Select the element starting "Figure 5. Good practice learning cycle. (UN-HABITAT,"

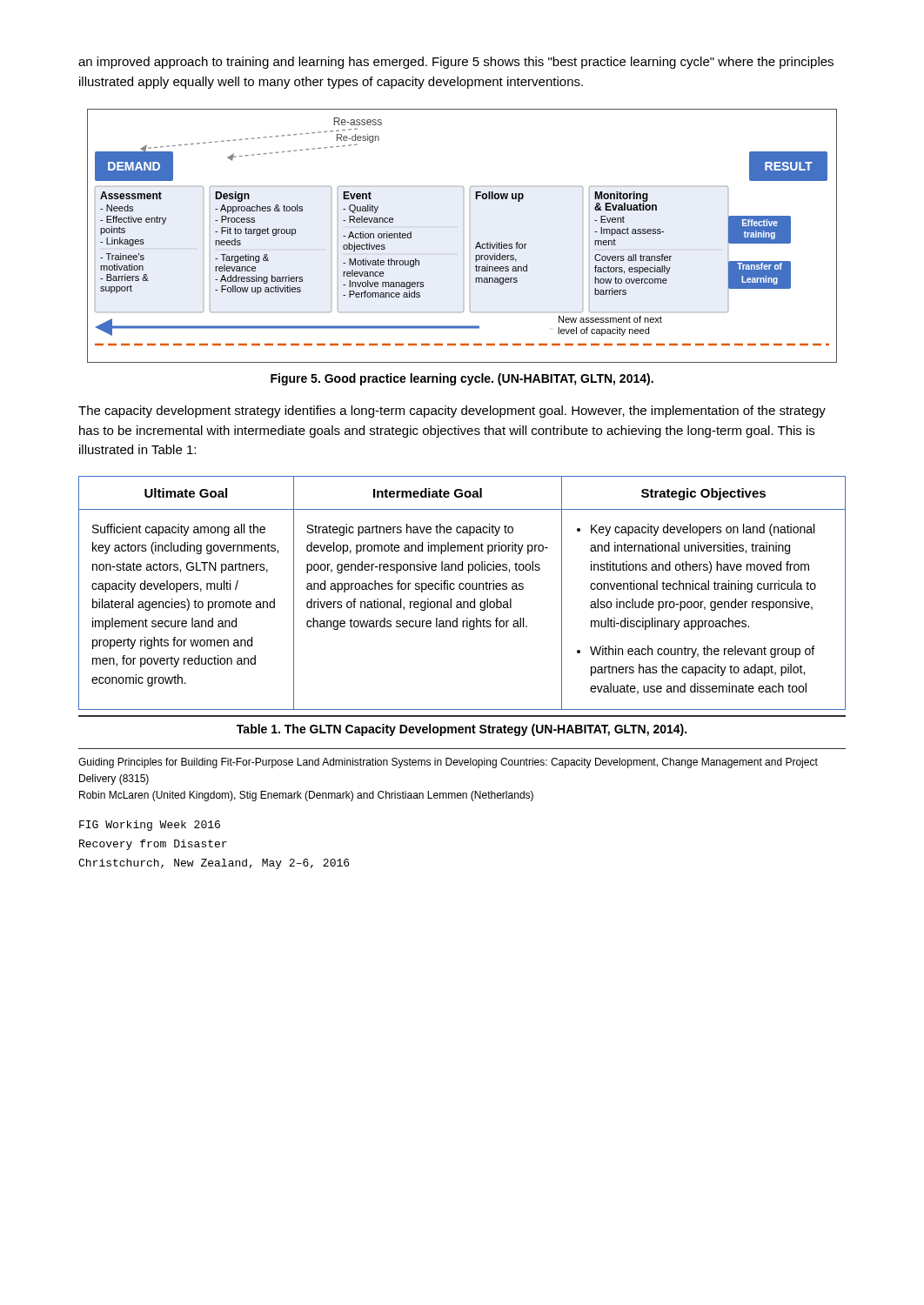(x=462, y=378)
